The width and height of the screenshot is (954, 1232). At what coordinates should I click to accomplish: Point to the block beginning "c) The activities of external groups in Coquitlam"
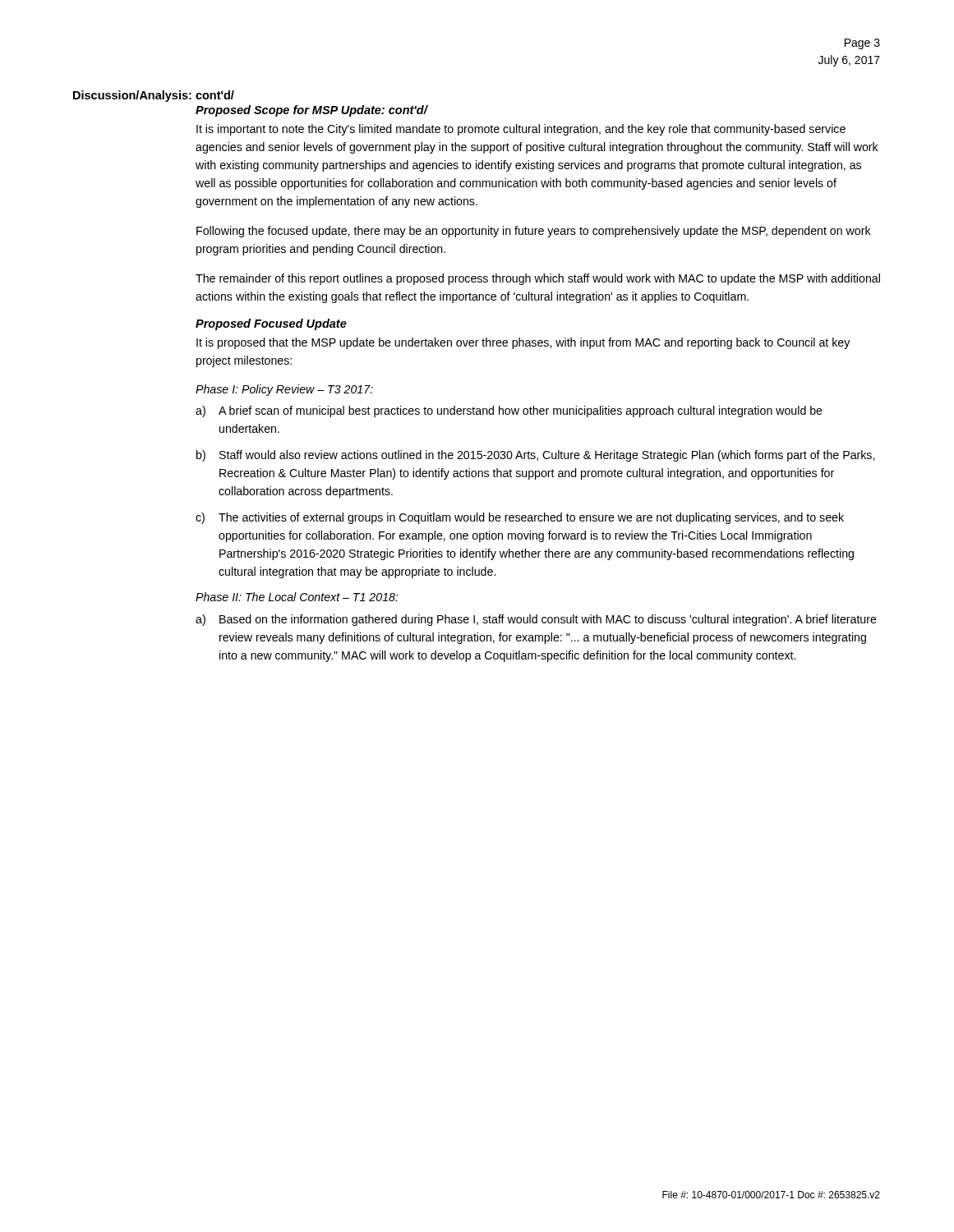539,545
